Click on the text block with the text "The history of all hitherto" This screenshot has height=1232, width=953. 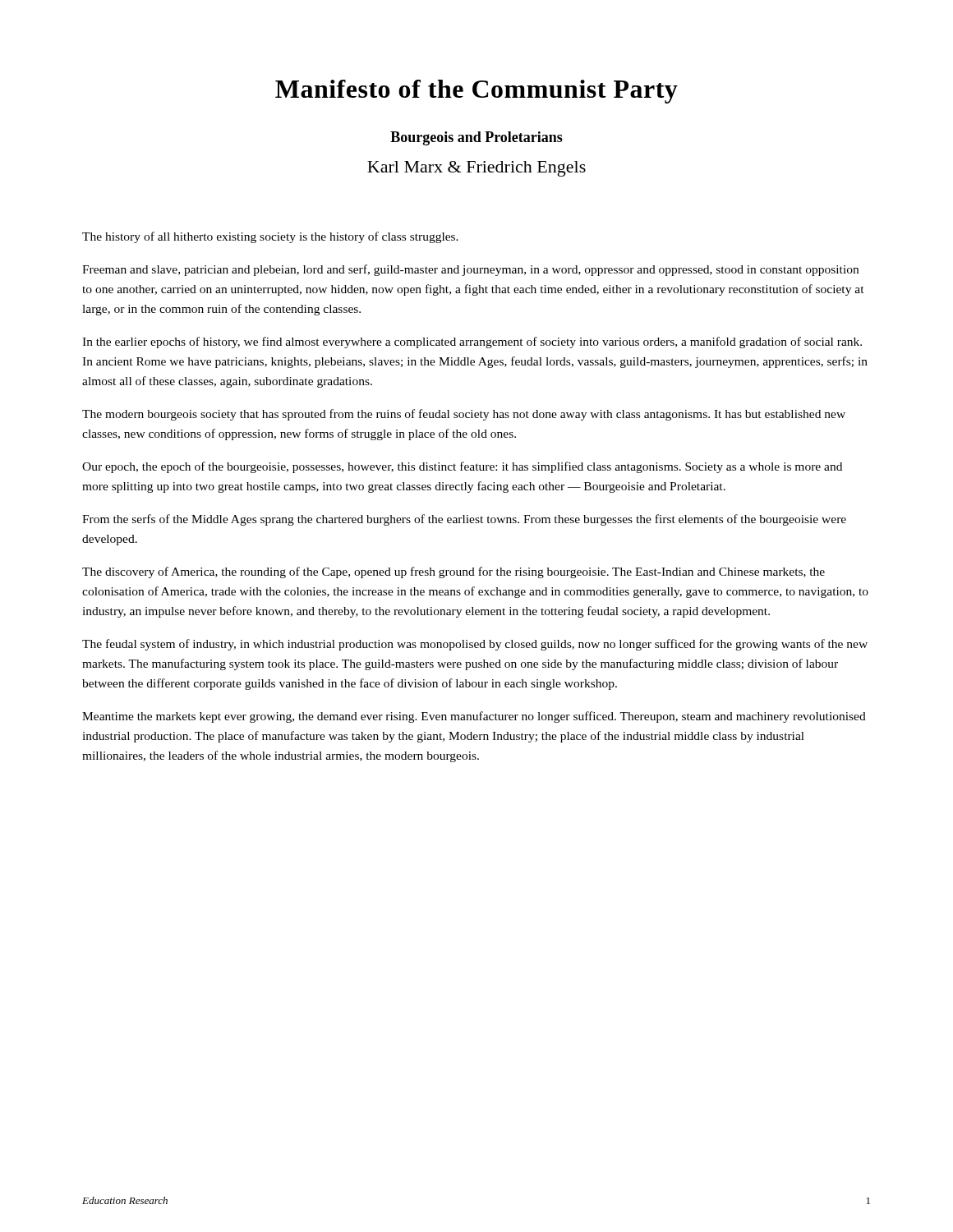[270, 236]
